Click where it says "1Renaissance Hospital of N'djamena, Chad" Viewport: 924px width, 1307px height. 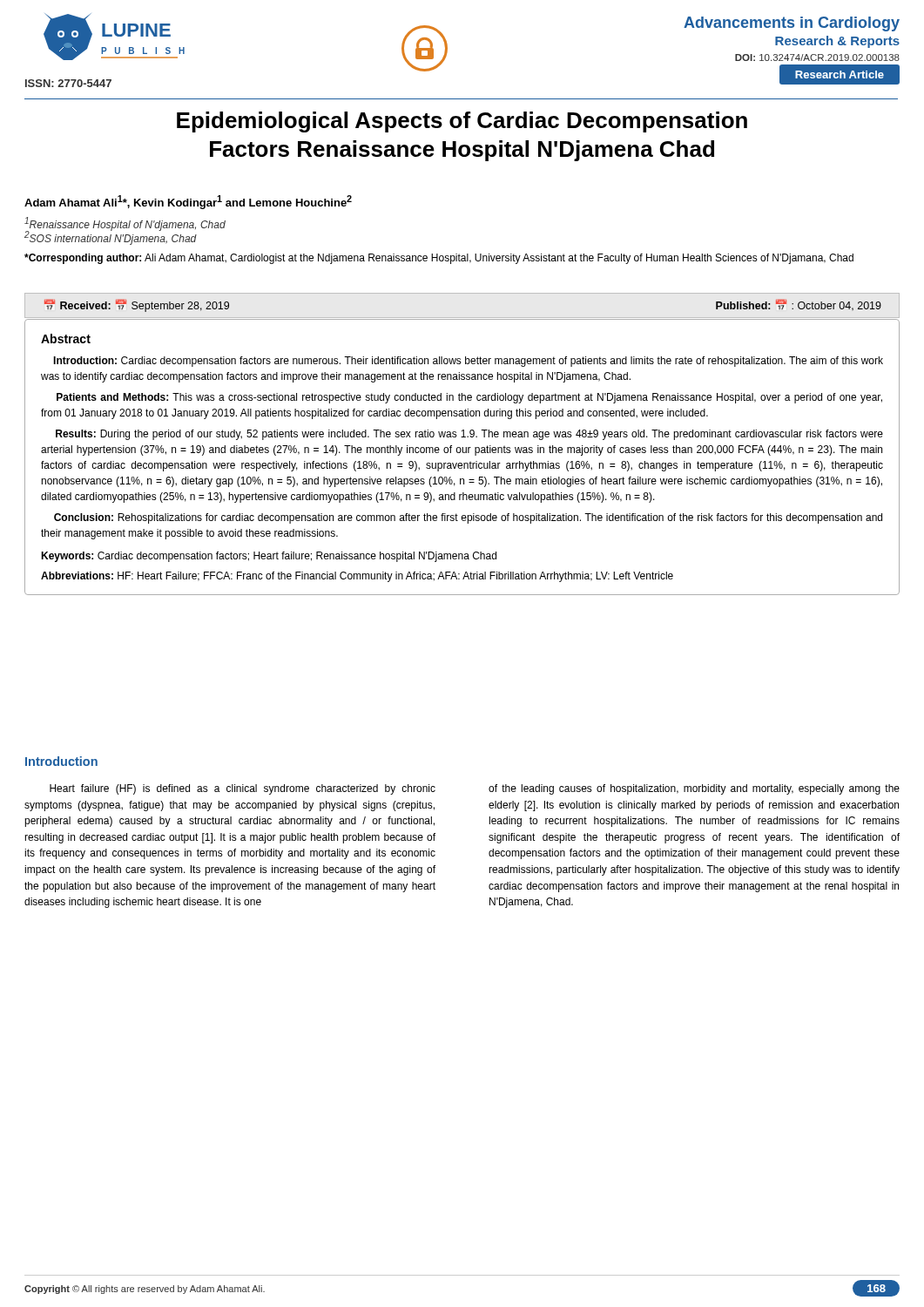pos(125,223)
